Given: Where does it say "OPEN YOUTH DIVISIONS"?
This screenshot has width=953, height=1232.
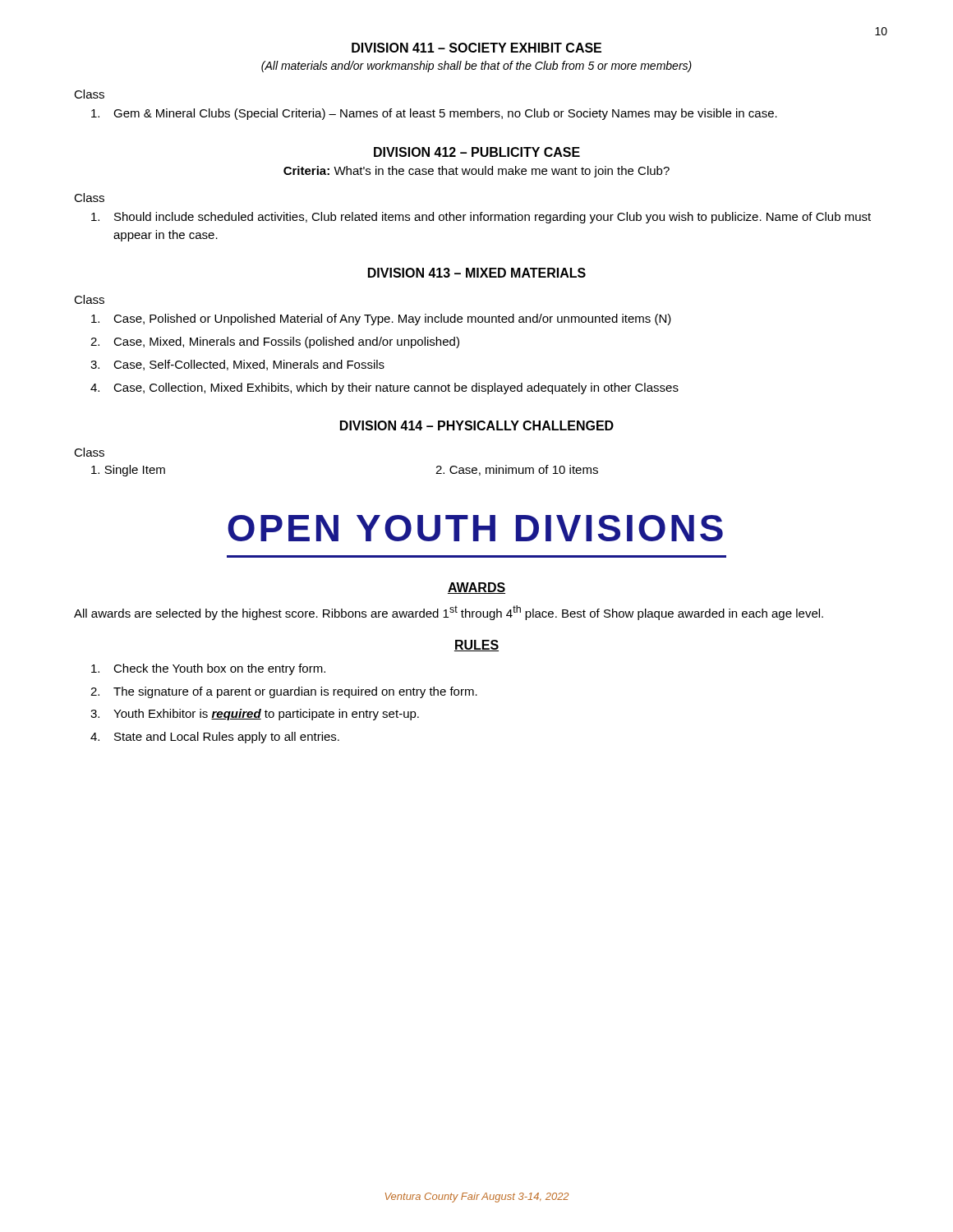Looking at the screenshot, I should [476, 532].
